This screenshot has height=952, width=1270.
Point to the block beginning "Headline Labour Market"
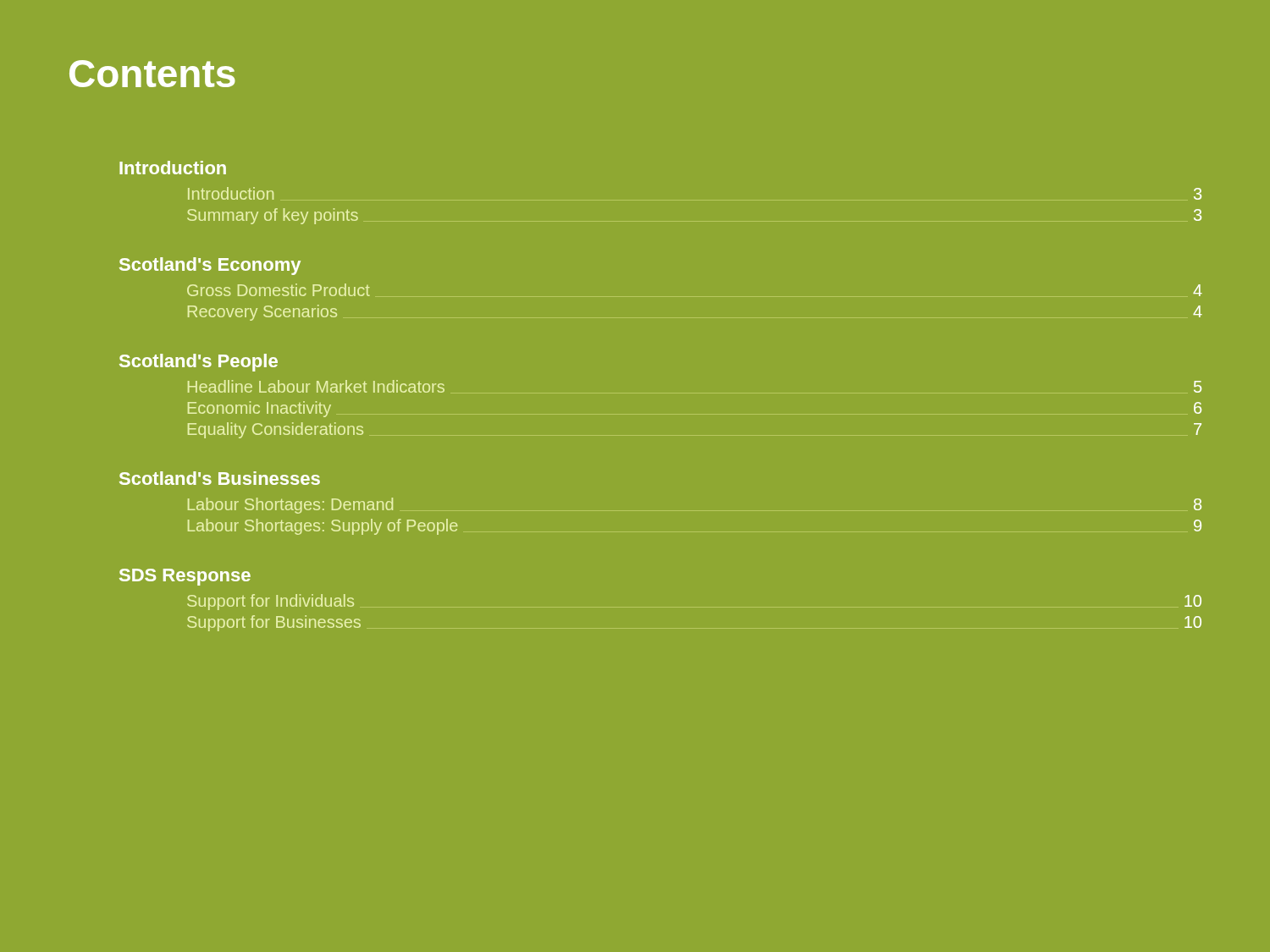click(320, 386)
